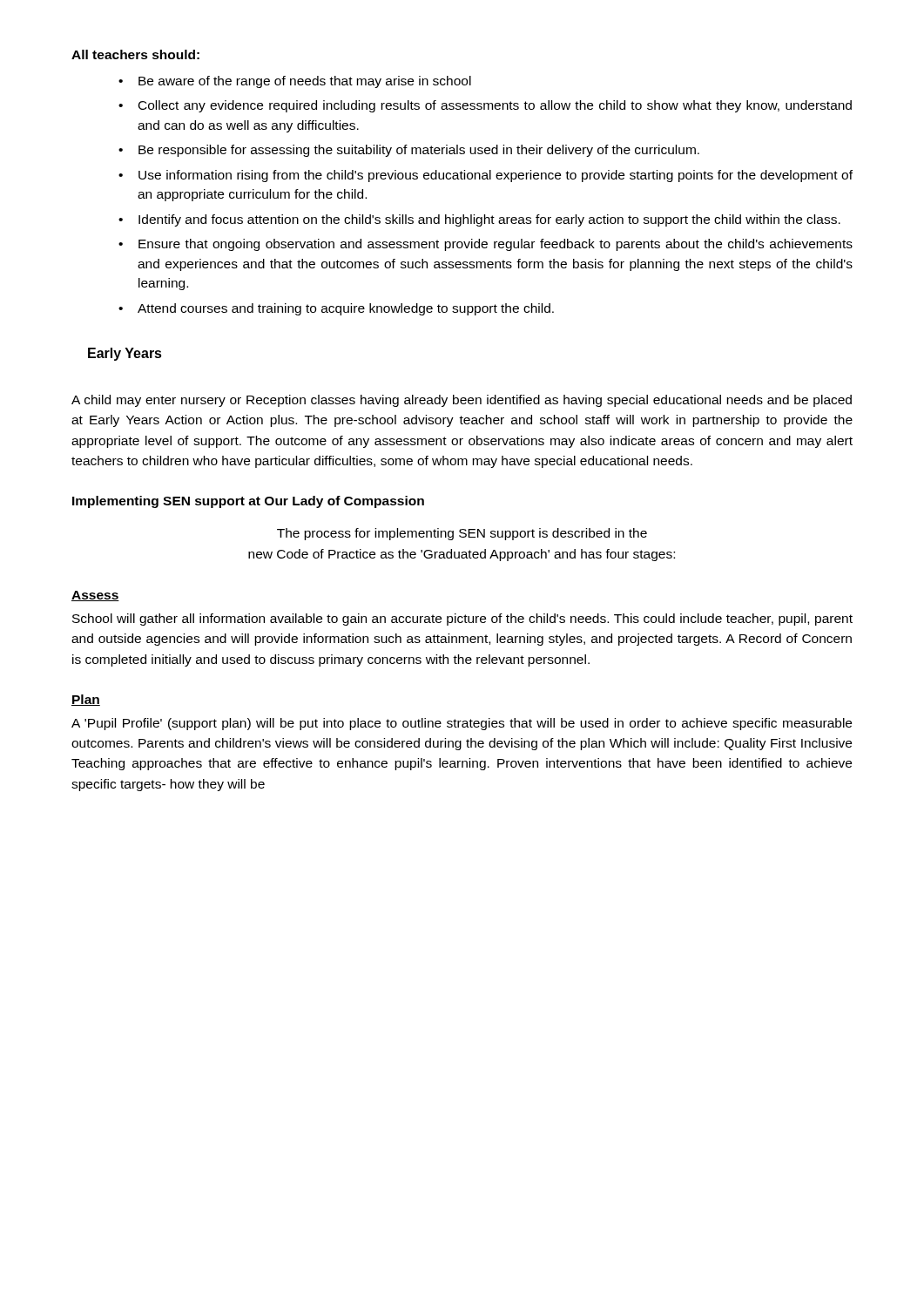Screen dimensions: 1307x924
Task: Click on the section header with the text "Early Years"
Action: click(x=125, y=353)
